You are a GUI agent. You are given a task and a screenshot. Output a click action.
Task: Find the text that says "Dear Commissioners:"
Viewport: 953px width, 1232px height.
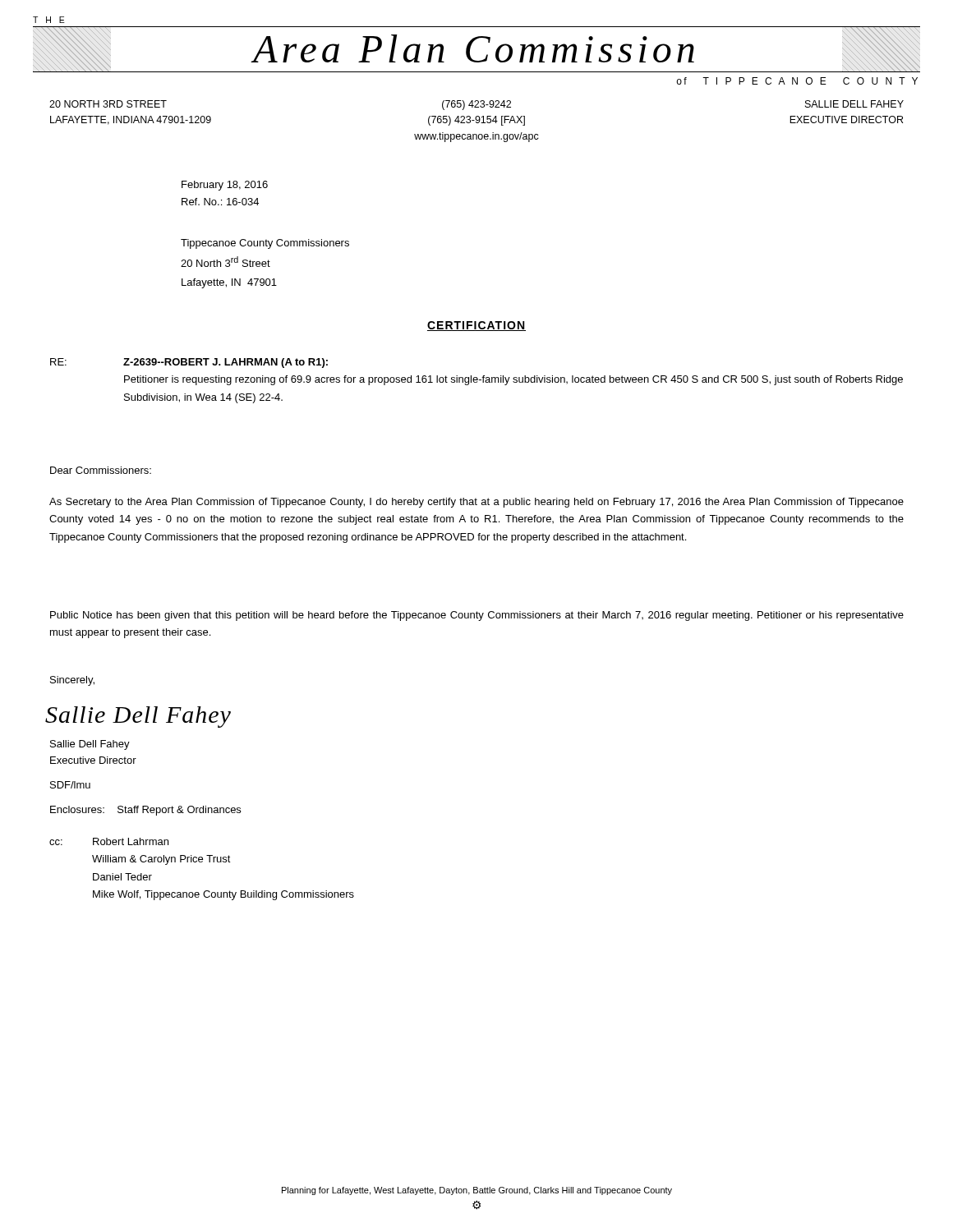[x=101, y=470]
